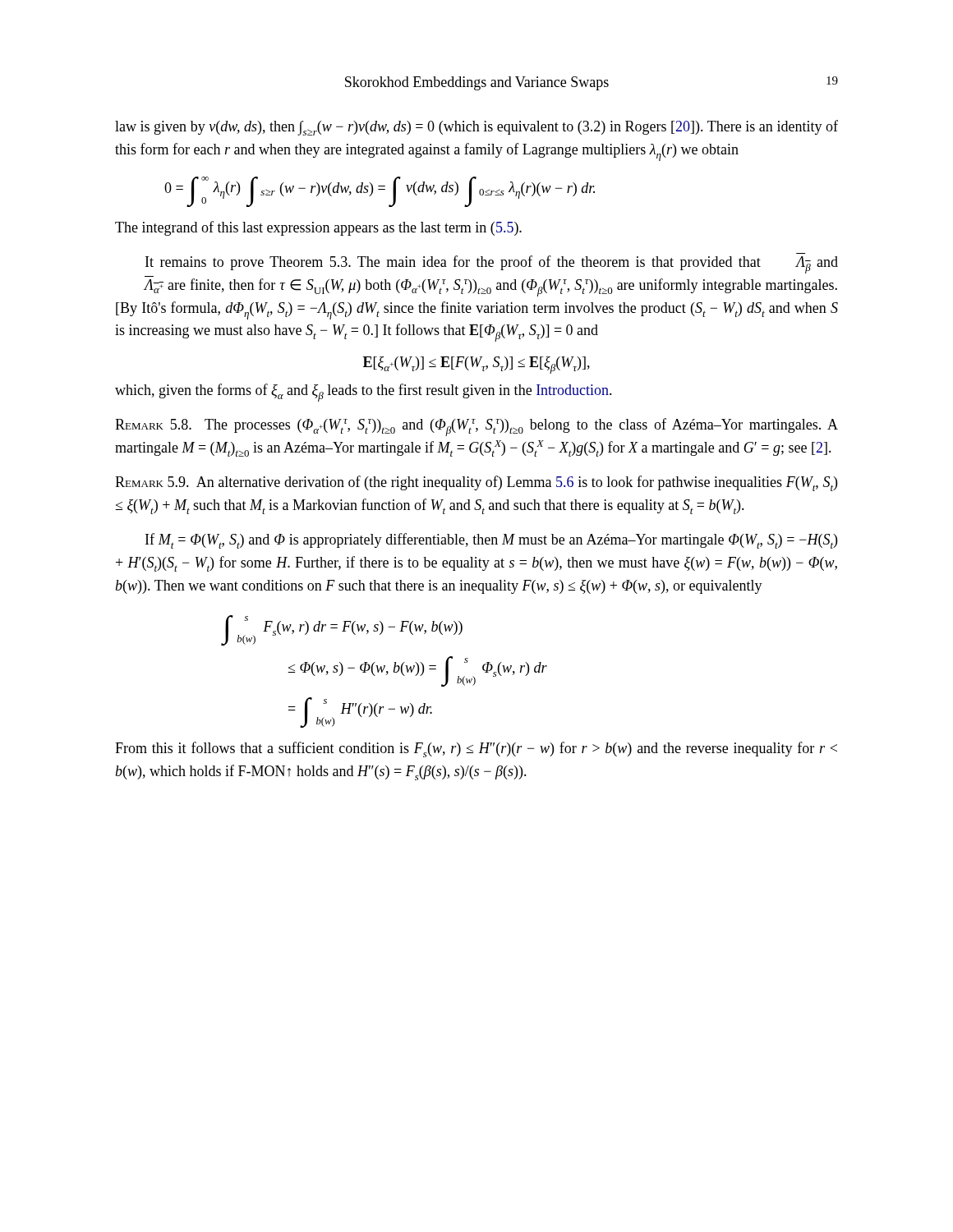Find the text block that says "law is given by"
This screenshot has width=953, height=1232.
click(x=476, y=139)
